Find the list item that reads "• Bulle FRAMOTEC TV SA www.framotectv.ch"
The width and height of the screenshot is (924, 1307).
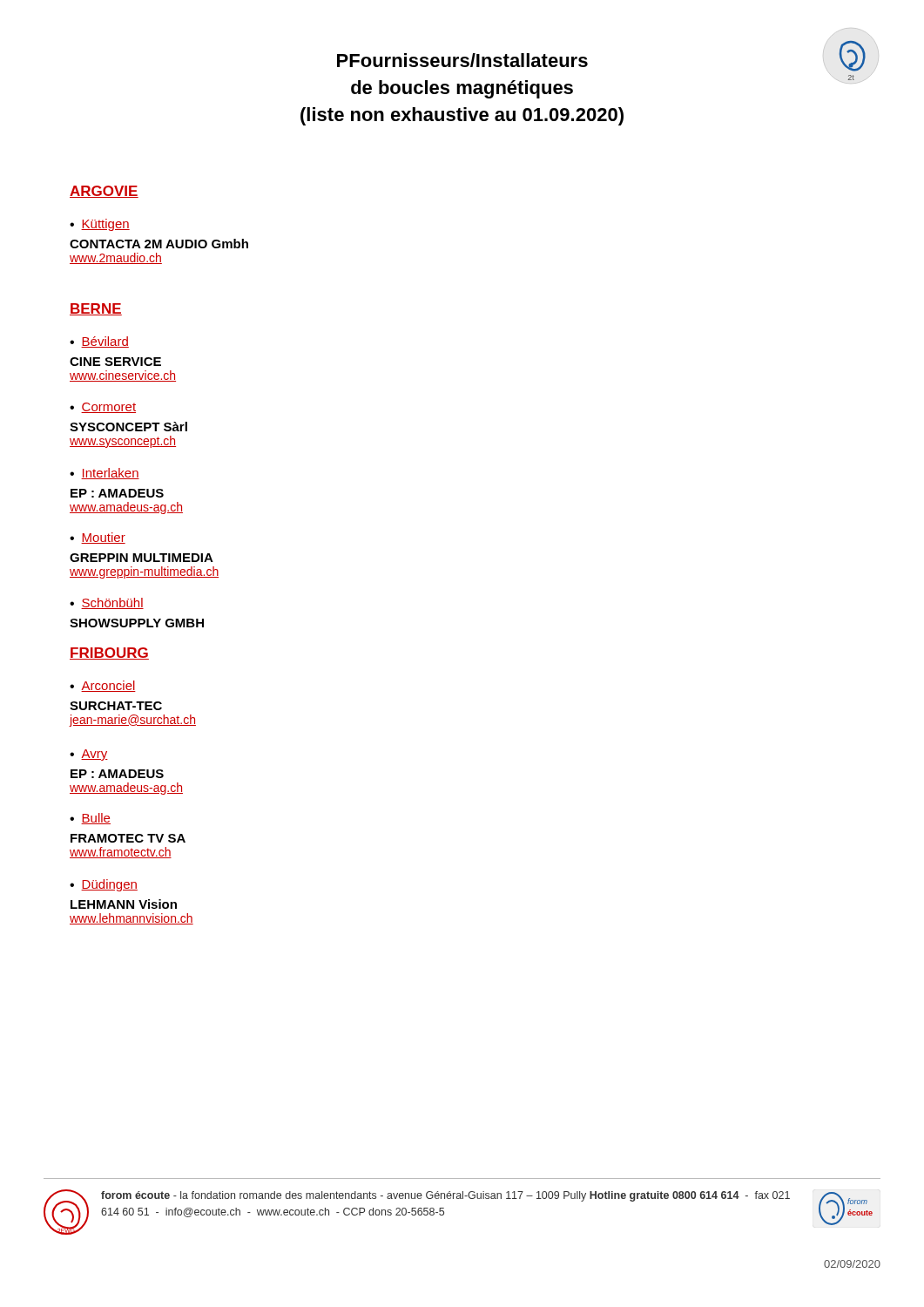coord(128,835)
